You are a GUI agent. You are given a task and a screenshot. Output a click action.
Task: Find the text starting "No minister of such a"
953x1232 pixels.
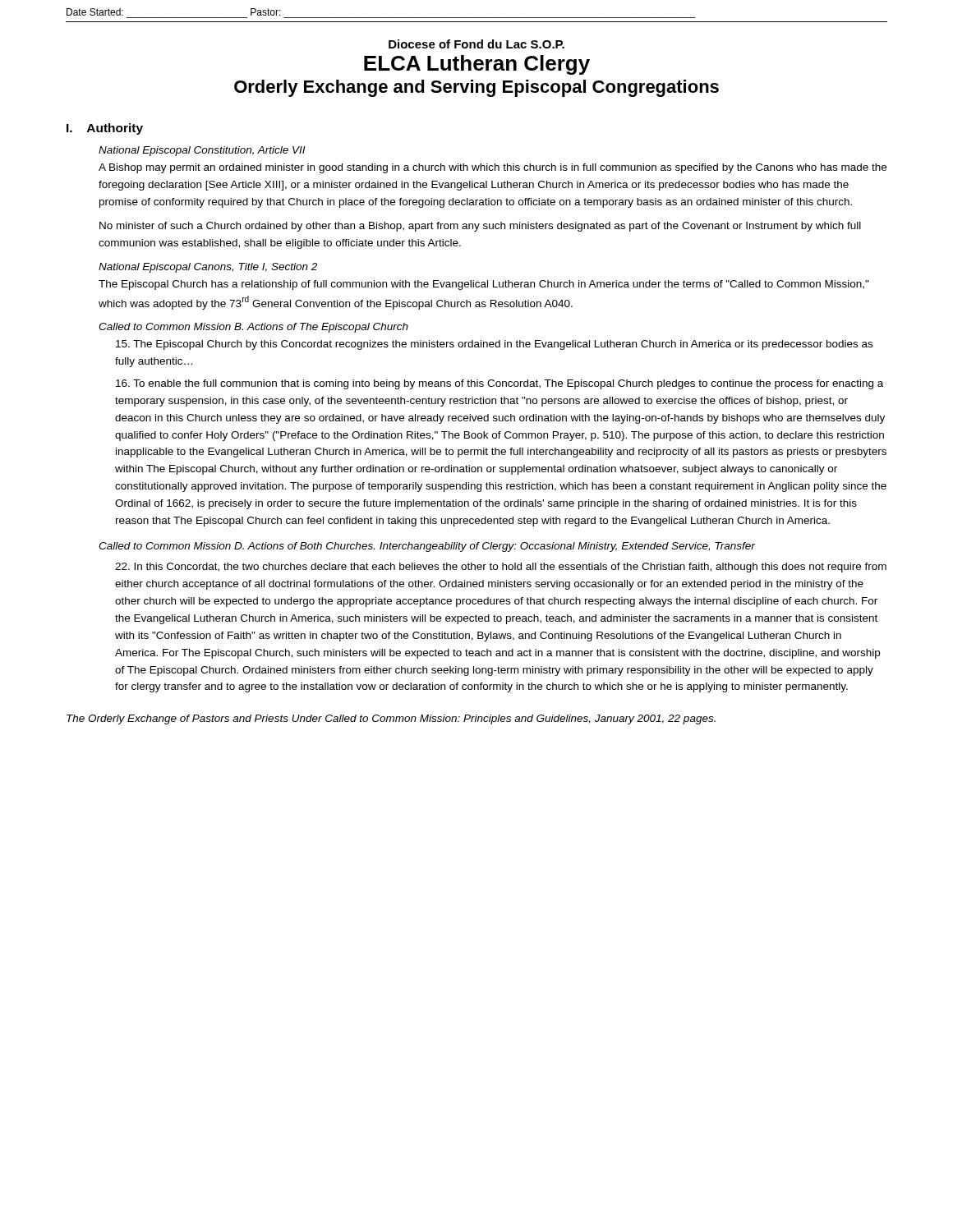480,234
